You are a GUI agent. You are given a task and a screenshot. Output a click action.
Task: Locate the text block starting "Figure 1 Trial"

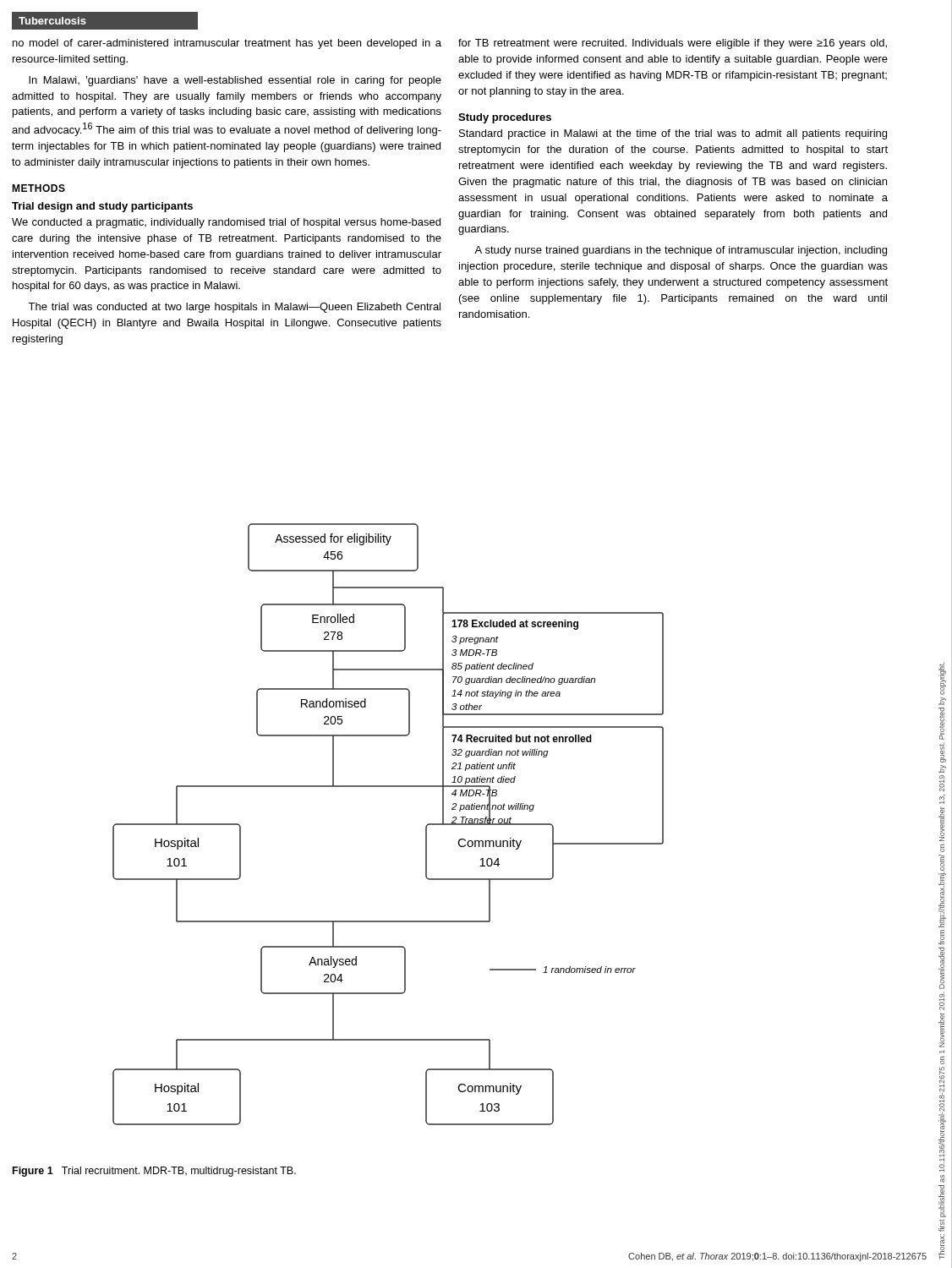(x=154, y=1171)
